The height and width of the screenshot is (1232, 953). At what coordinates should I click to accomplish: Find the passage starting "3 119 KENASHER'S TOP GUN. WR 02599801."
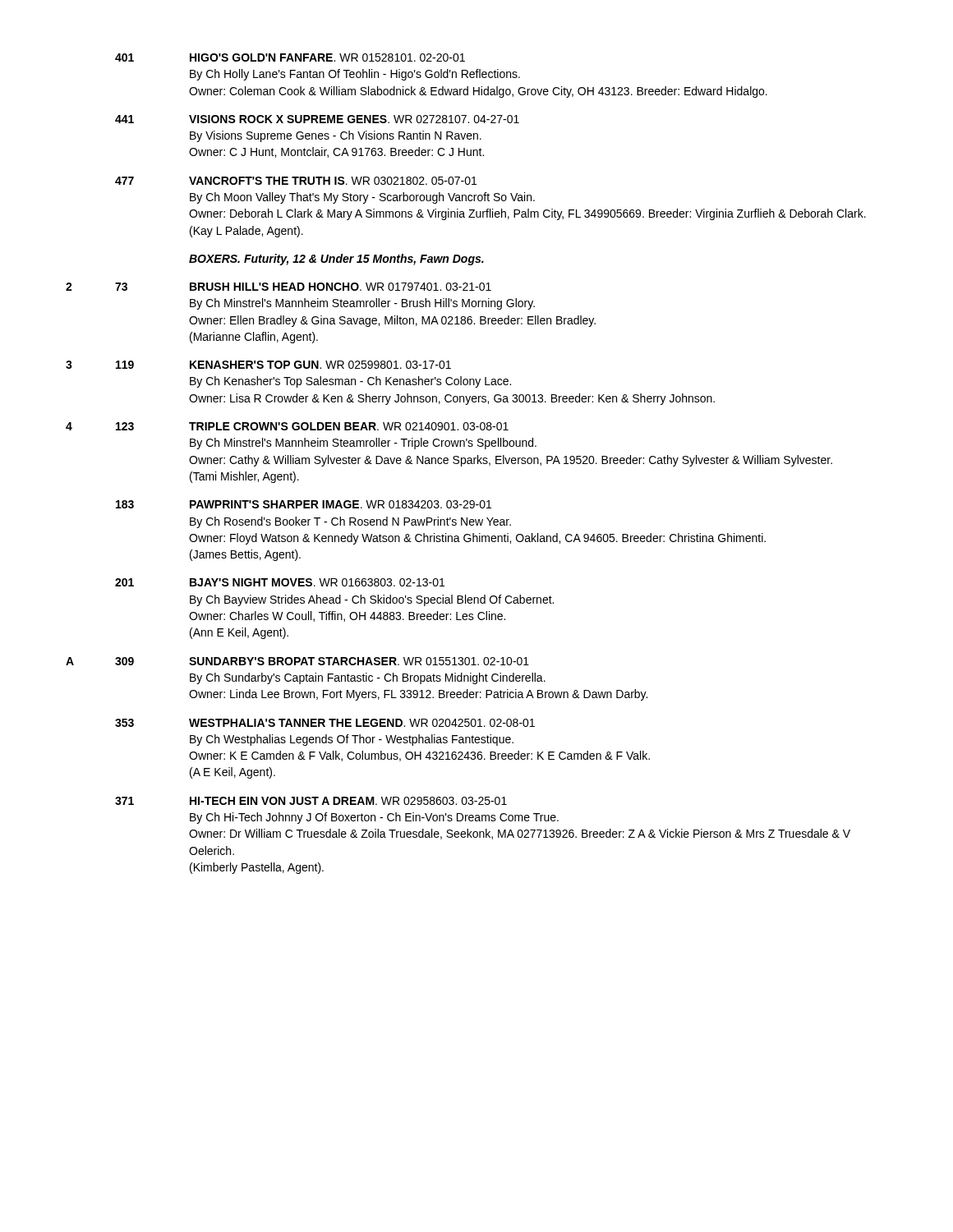click(476, 382)
